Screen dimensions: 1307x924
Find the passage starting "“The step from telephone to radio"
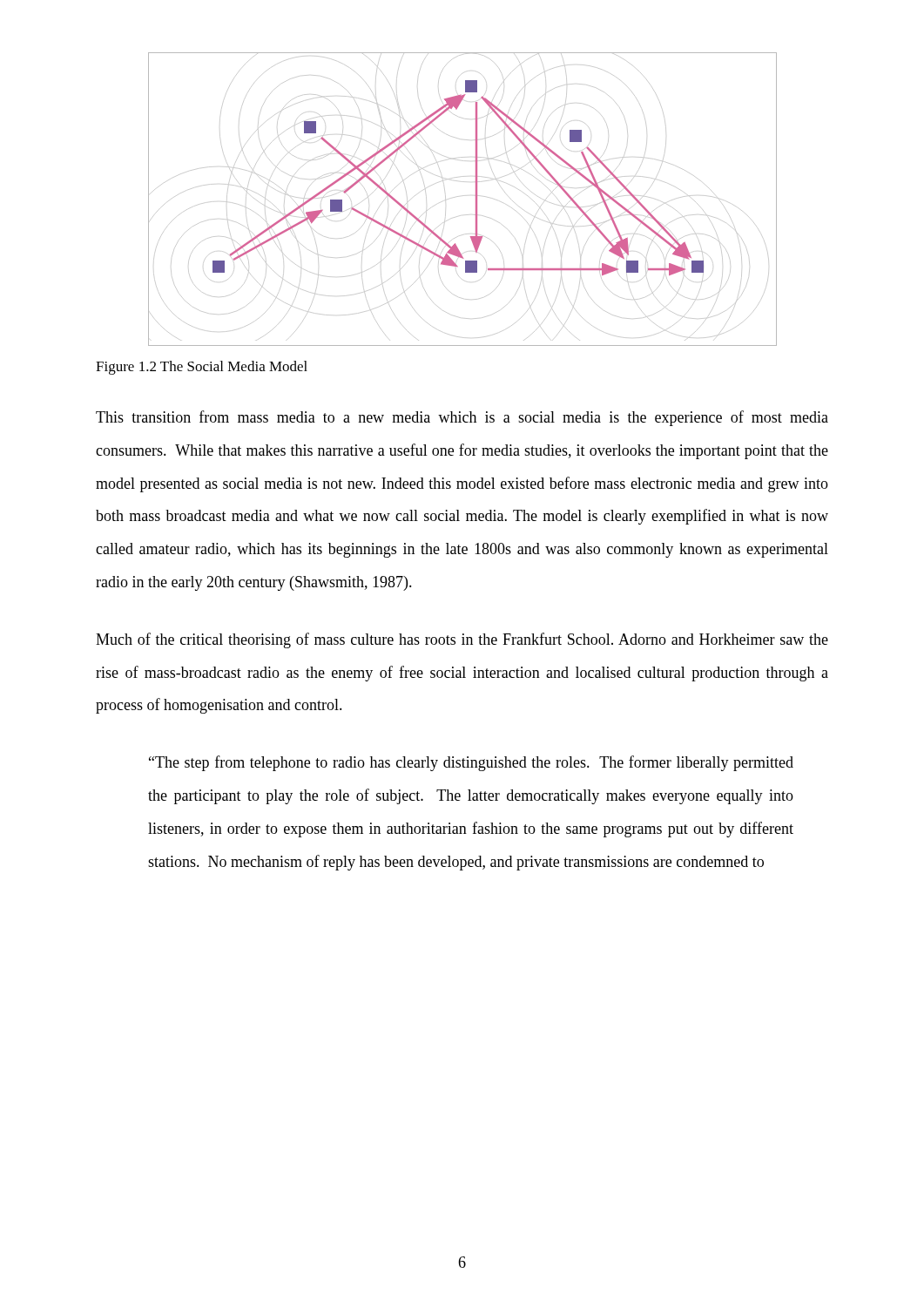(471, 812)
